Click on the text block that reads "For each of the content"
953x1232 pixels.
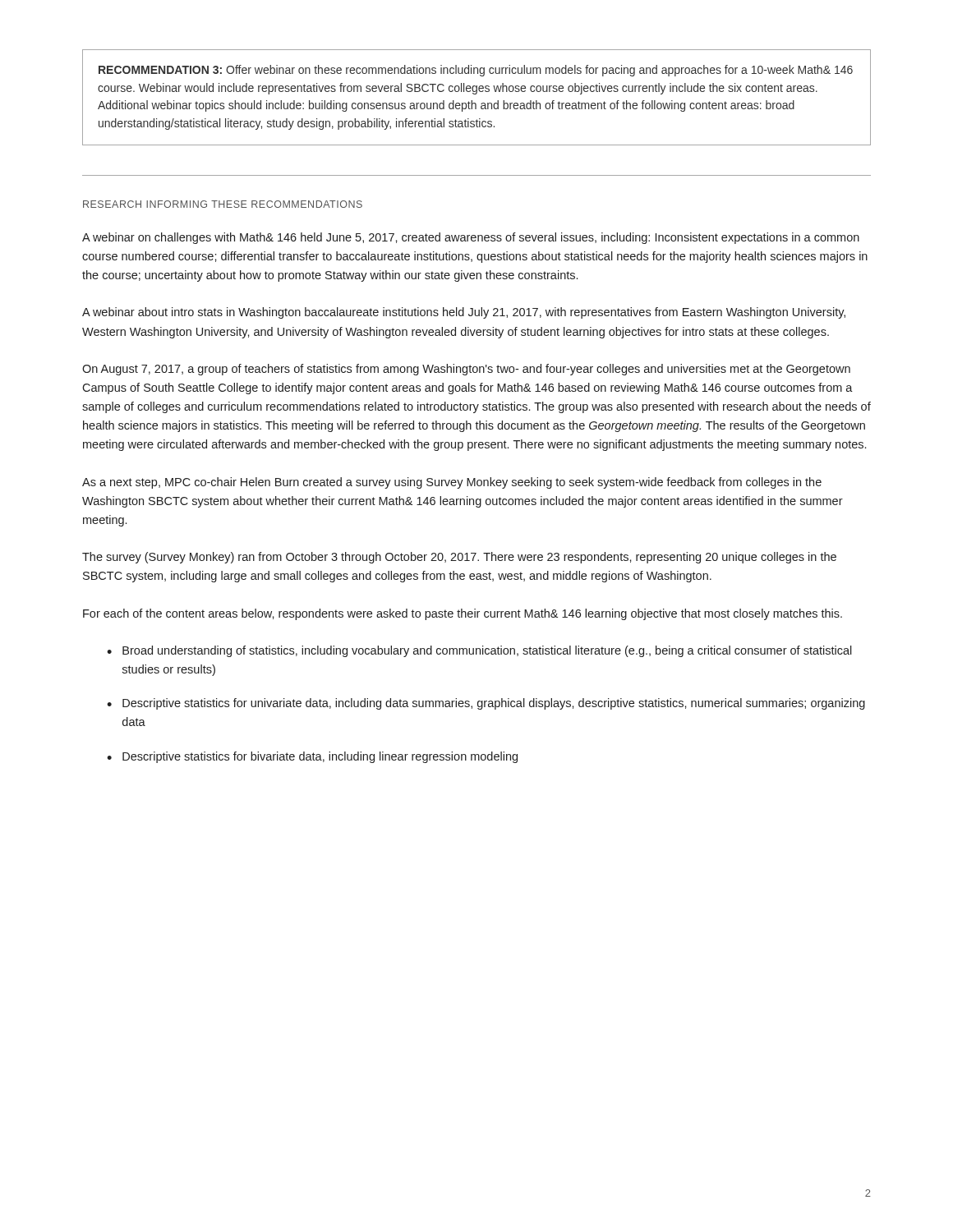(463, 613)
